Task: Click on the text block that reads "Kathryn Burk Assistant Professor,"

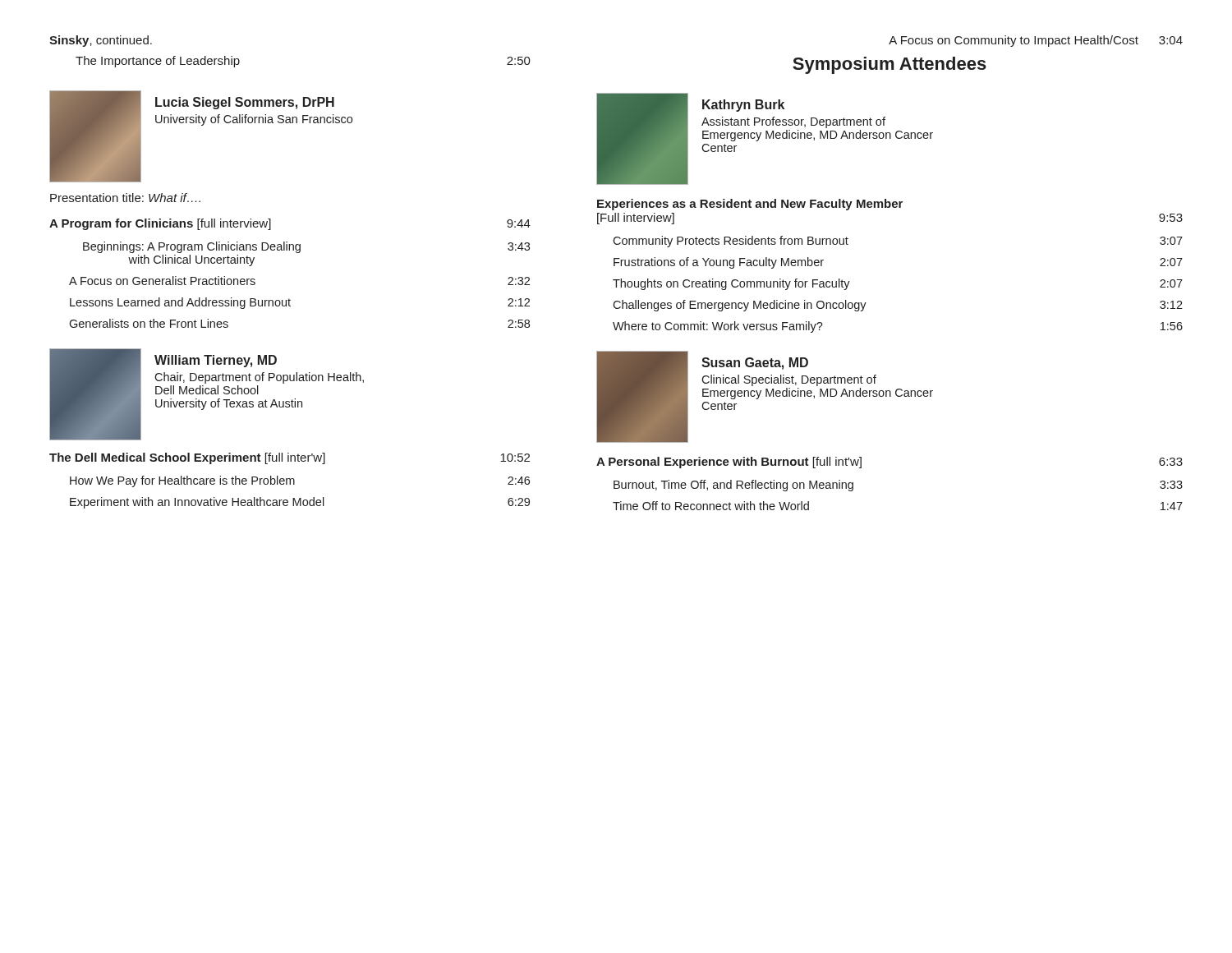Action: (817, 126)
